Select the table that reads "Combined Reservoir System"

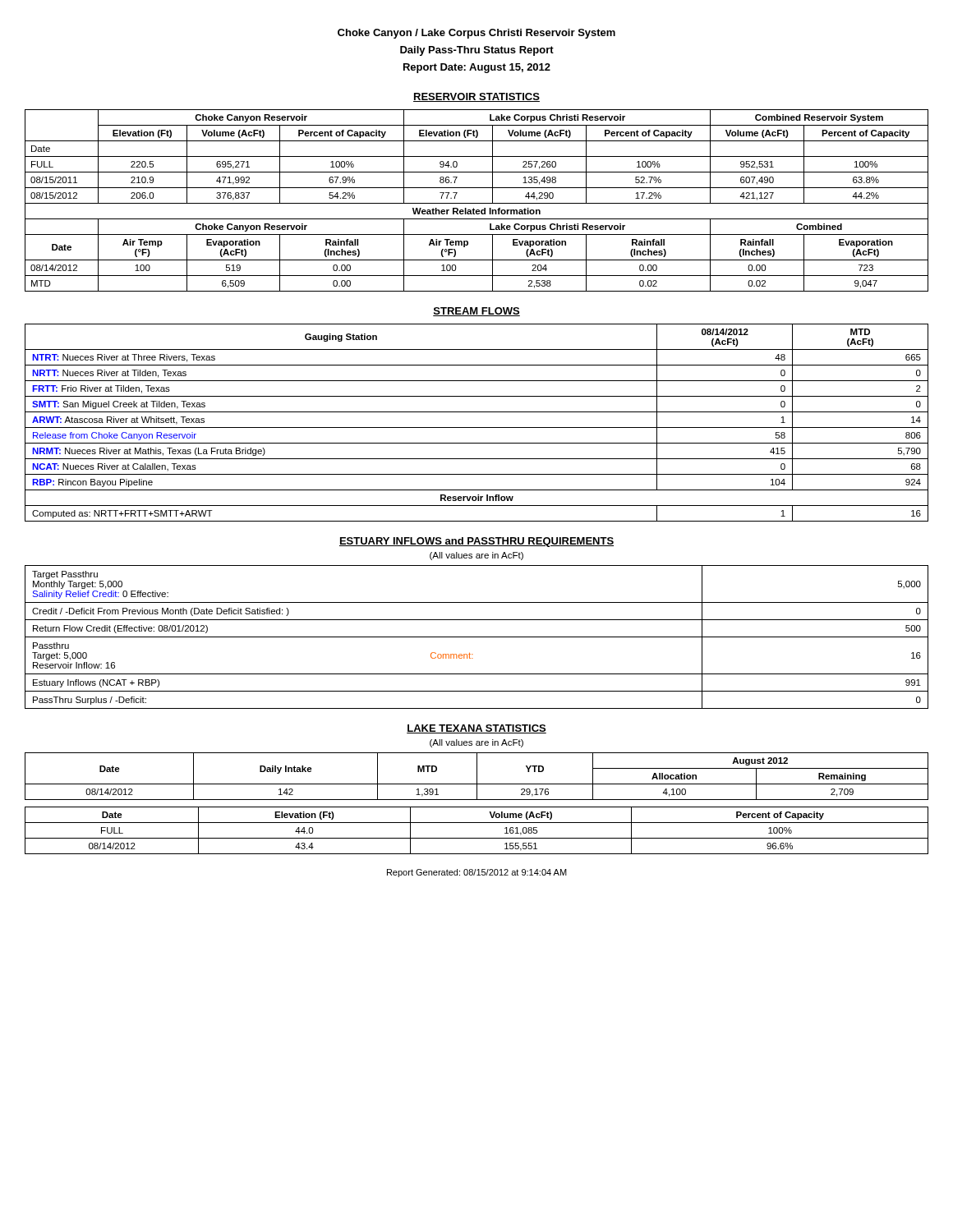tap(476, 201)
